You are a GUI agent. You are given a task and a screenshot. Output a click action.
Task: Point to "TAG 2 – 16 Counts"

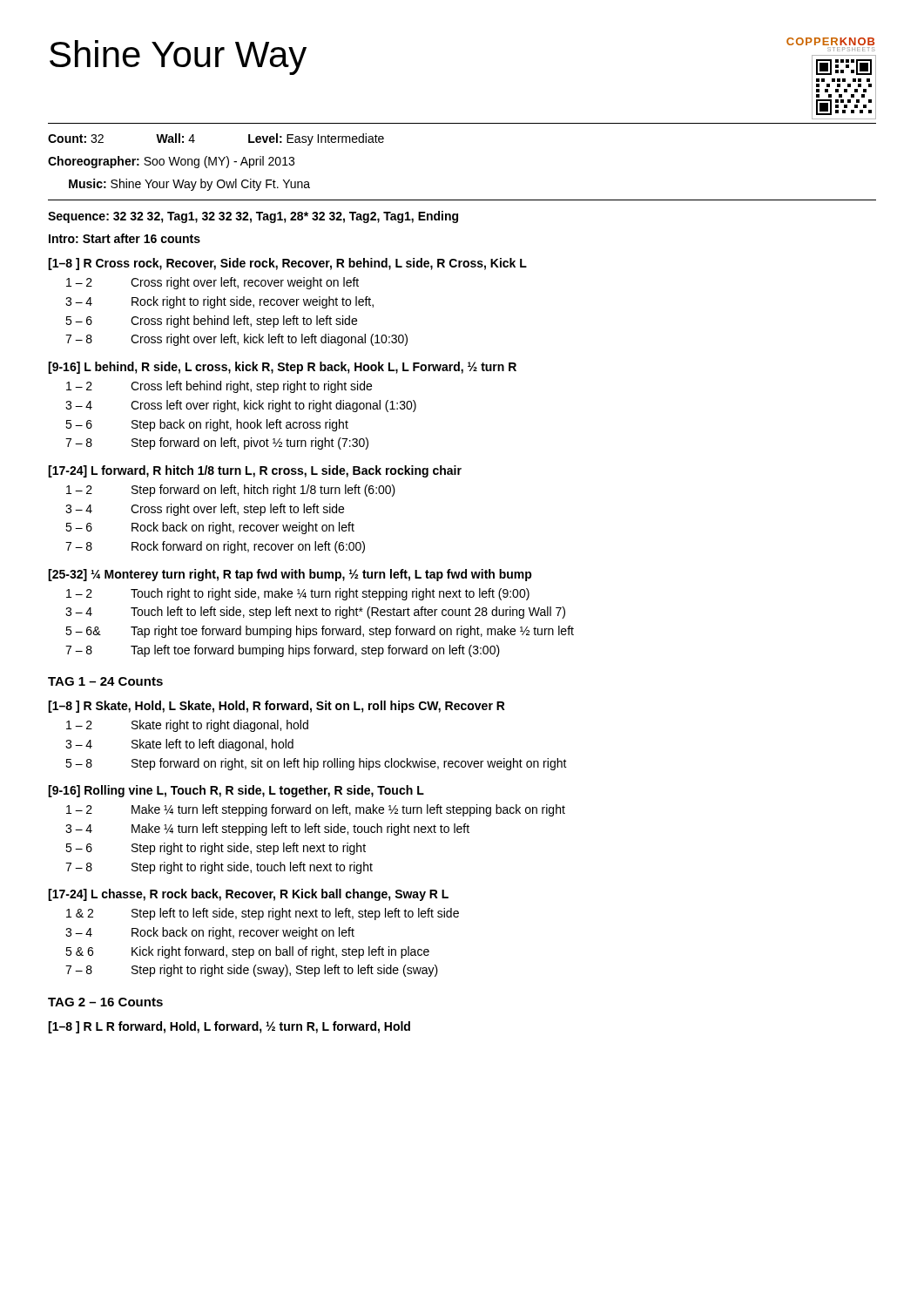click(105, 1002)
